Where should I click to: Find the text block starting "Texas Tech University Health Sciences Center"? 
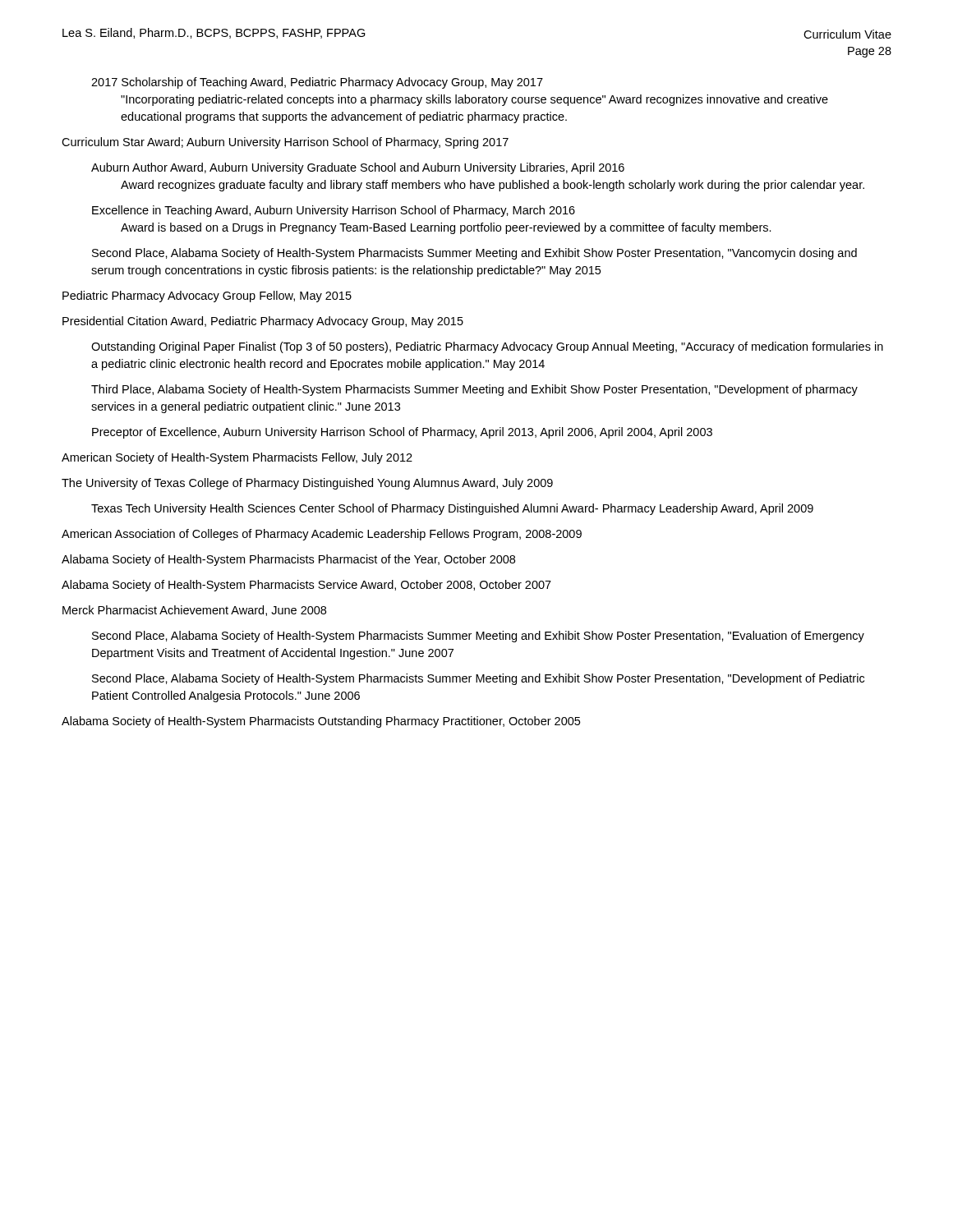(491, 509)
